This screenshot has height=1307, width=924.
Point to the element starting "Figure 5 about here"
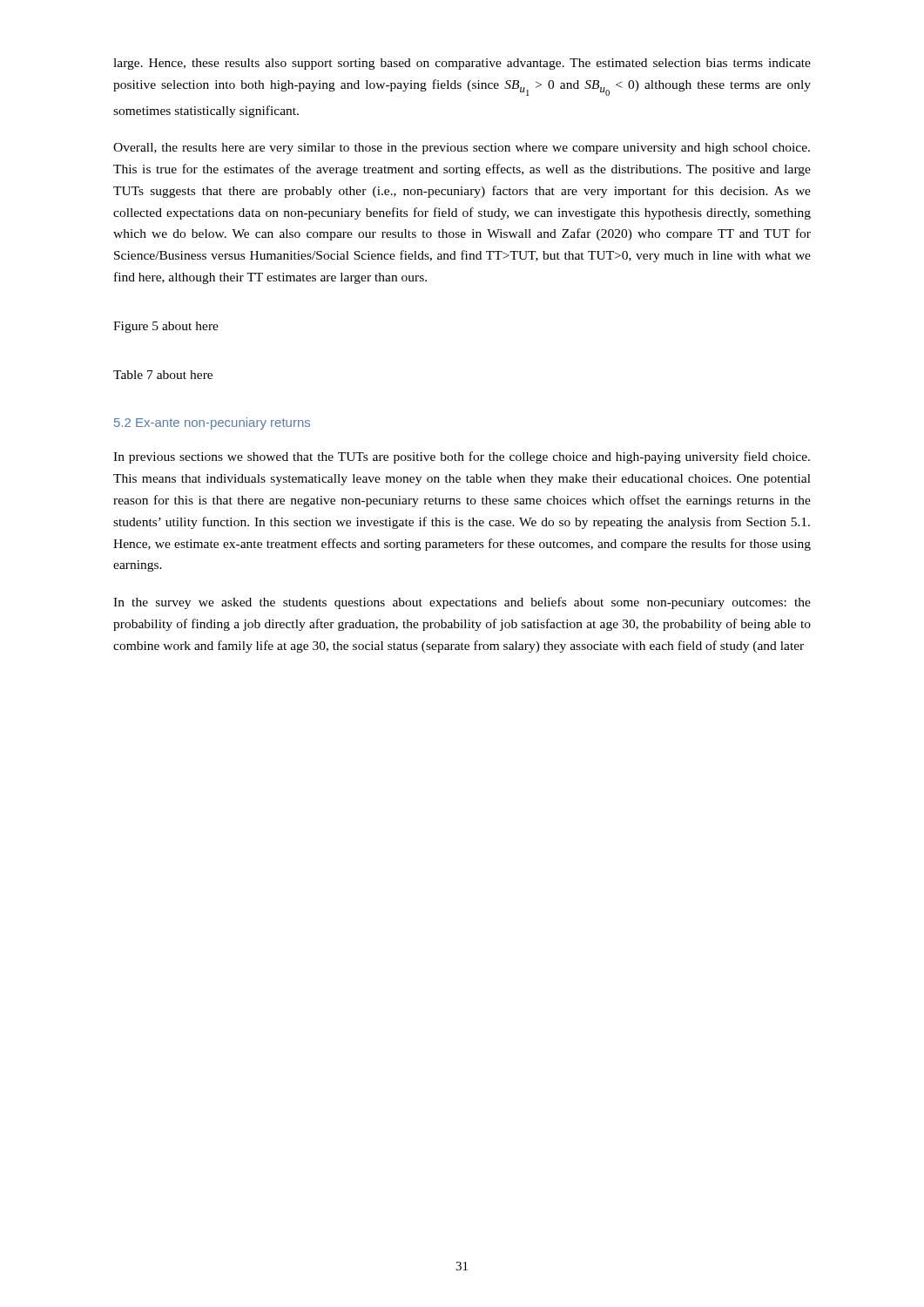point(166,327)
